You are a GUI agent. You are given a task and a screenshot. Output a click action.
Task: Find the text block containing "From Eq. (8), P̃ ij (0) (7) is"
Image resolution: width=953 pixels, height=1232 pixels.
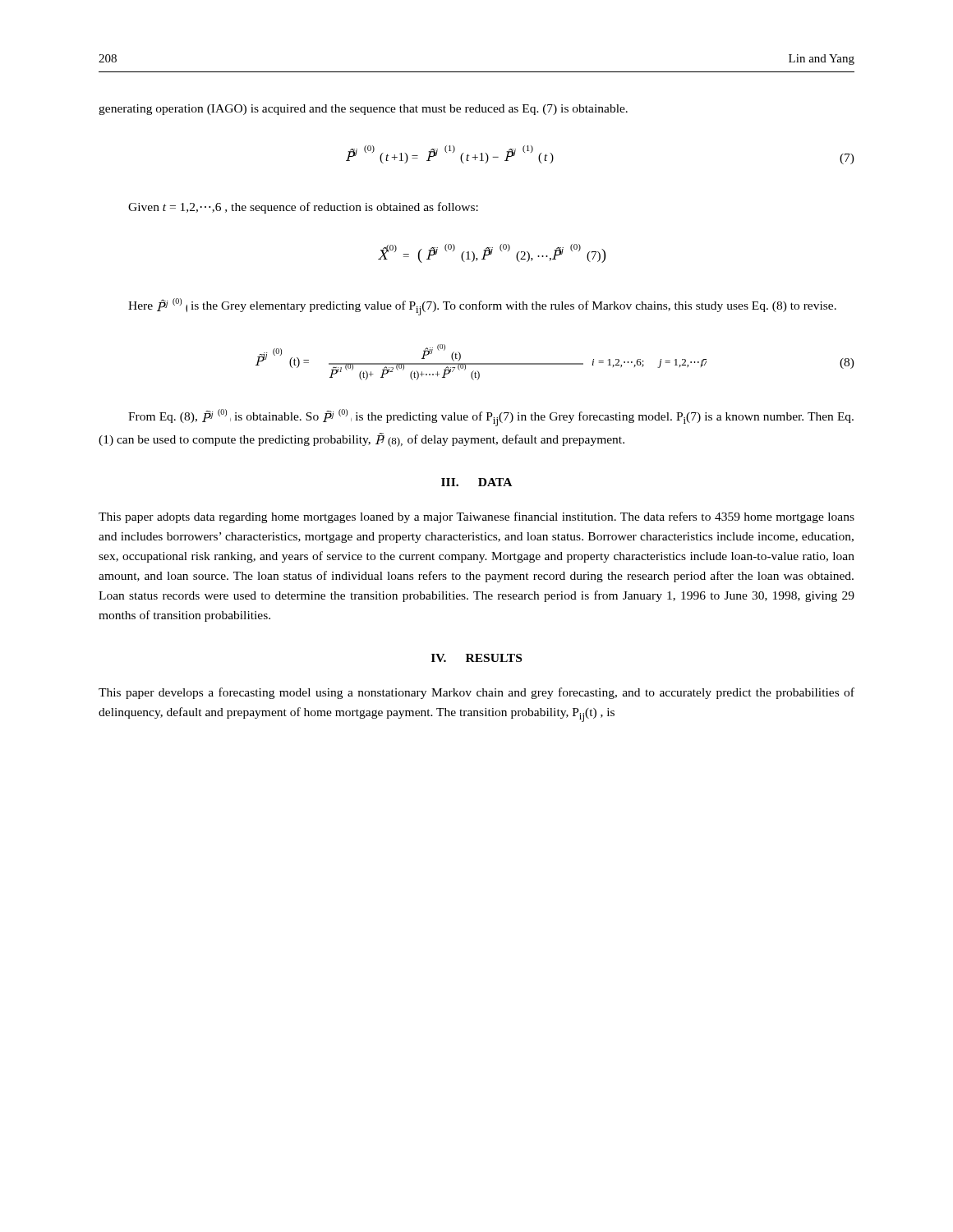(x=476, y=428)
